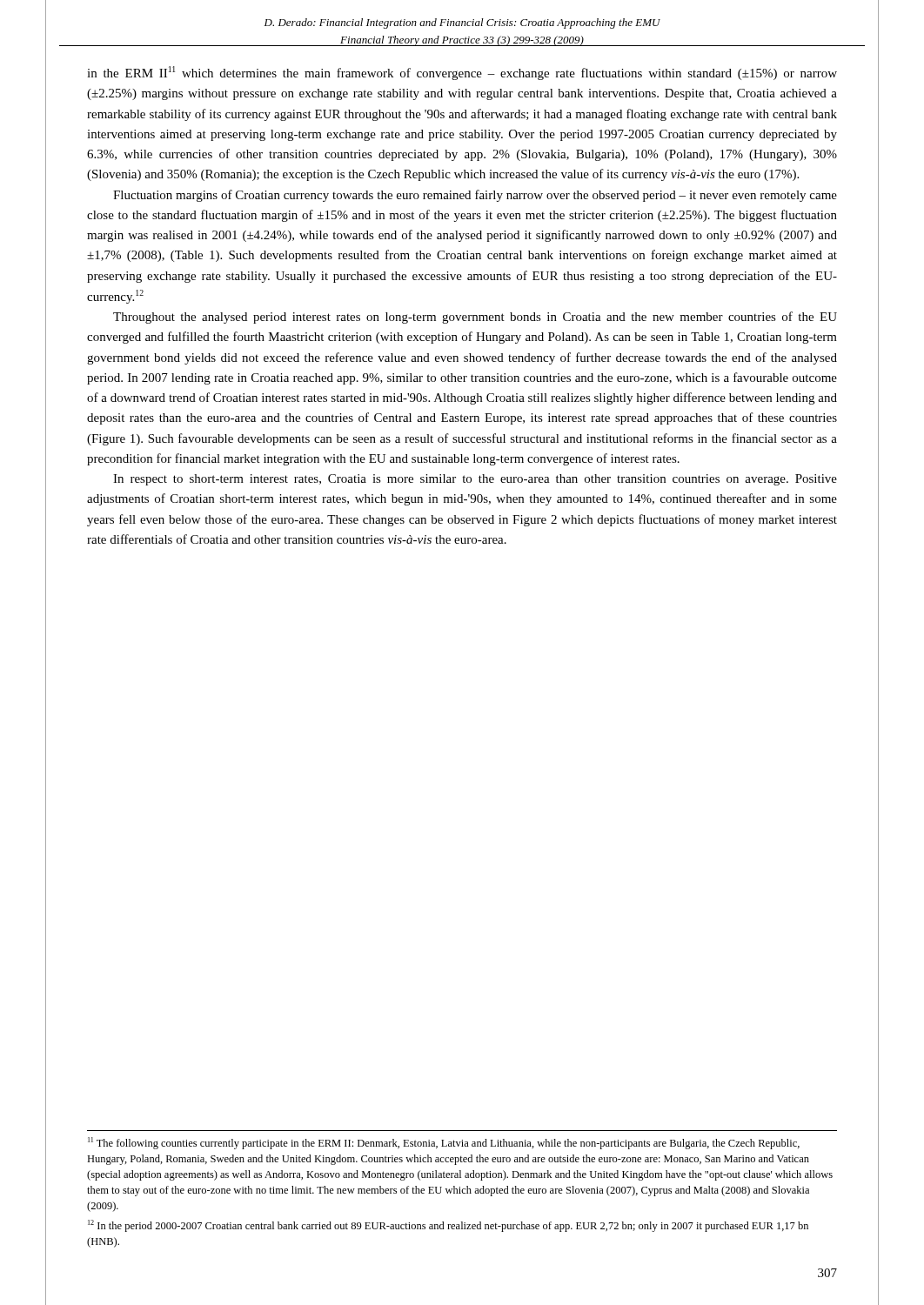Locate the block of text that opens with "in the ERM II11 which determines the"

[462, 124]
